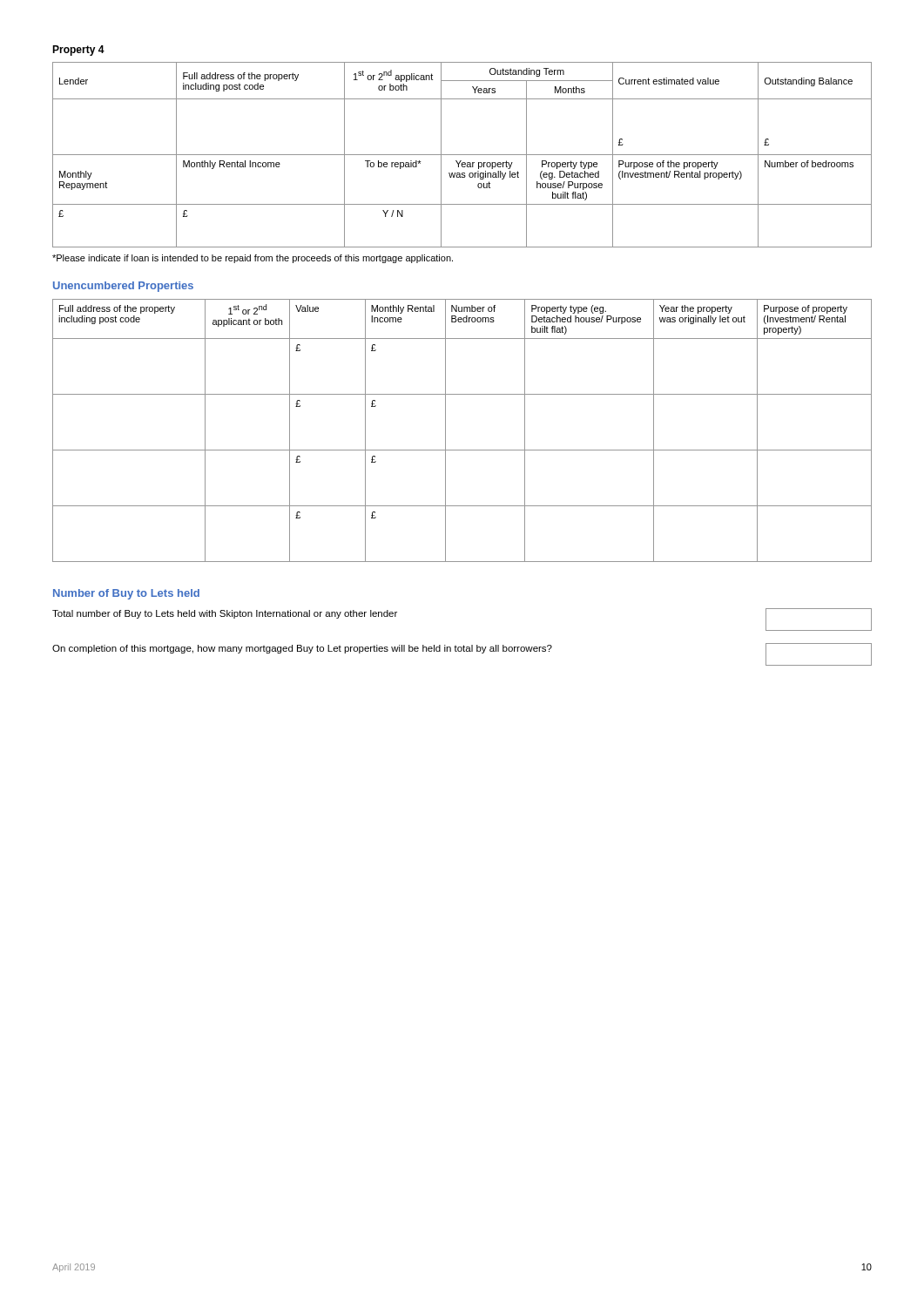Click on the text block that says "Total number of Buy to Lets held"
This screenshot has height=1307, width=924.
223,616
